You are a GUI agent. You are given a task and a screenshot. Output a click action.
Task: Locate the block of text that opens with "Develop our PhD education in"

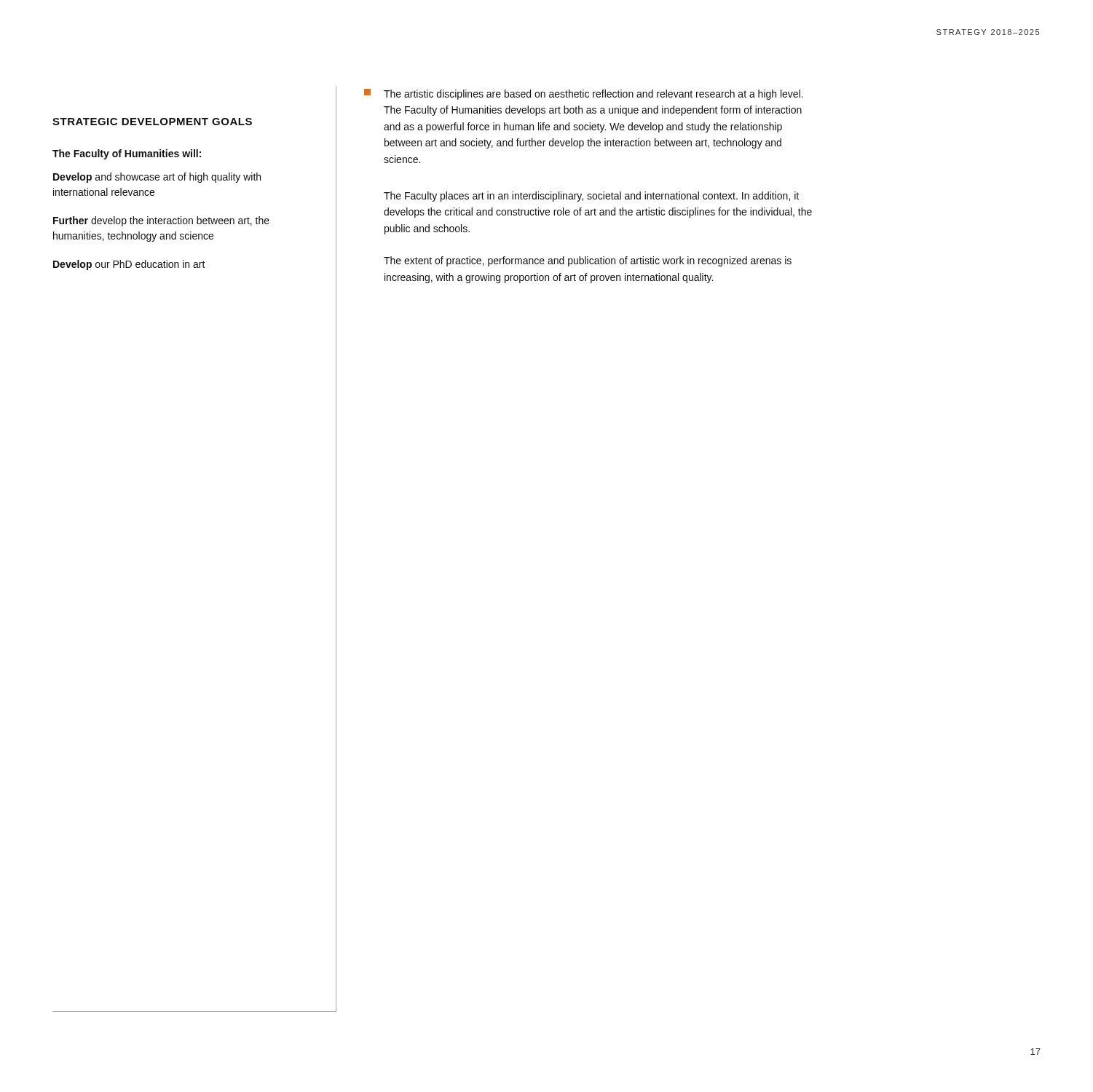coord(129,264)
